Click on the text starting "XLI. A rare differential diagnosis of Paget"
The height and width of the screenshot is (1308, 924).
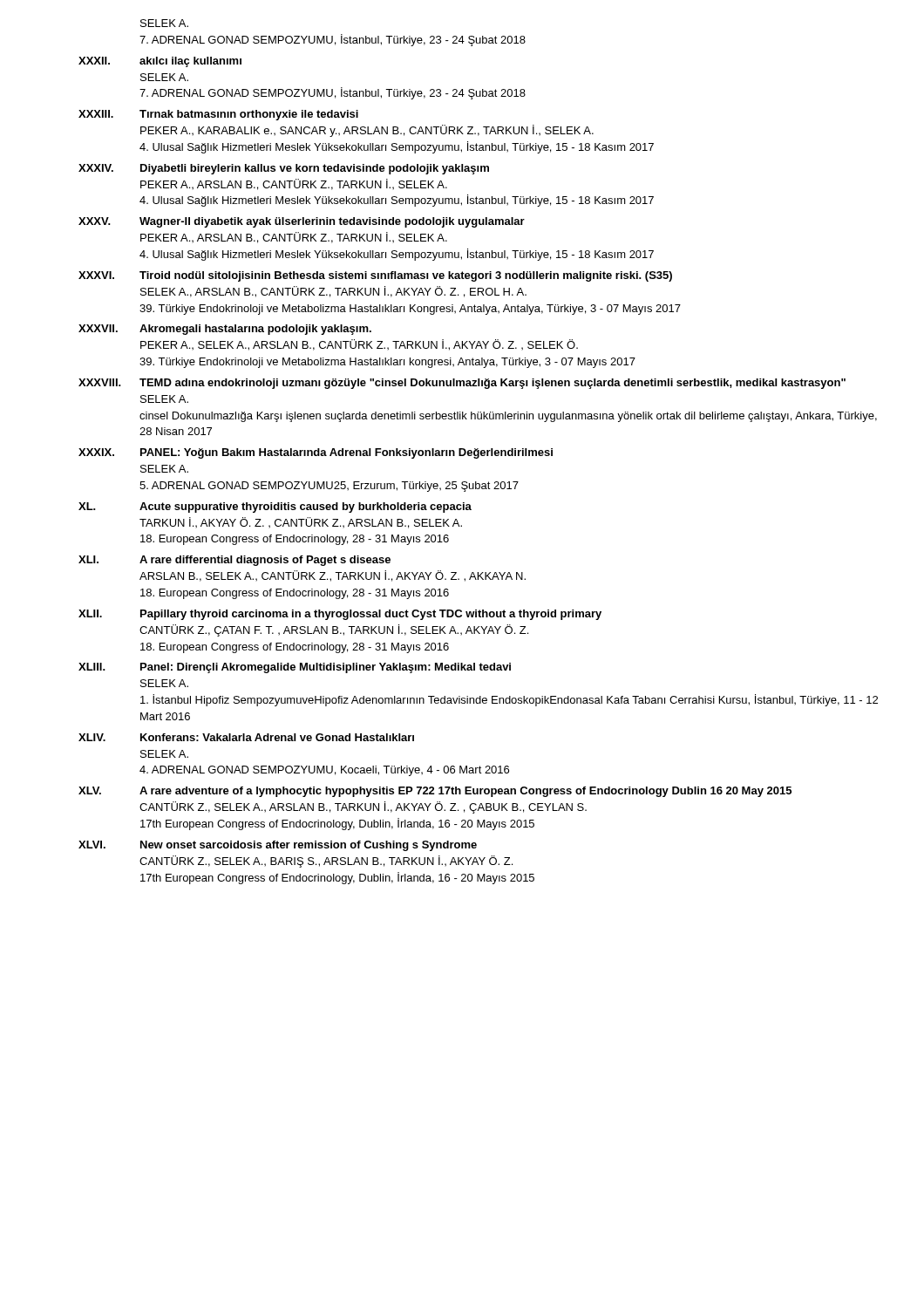[x=484, y=577]
